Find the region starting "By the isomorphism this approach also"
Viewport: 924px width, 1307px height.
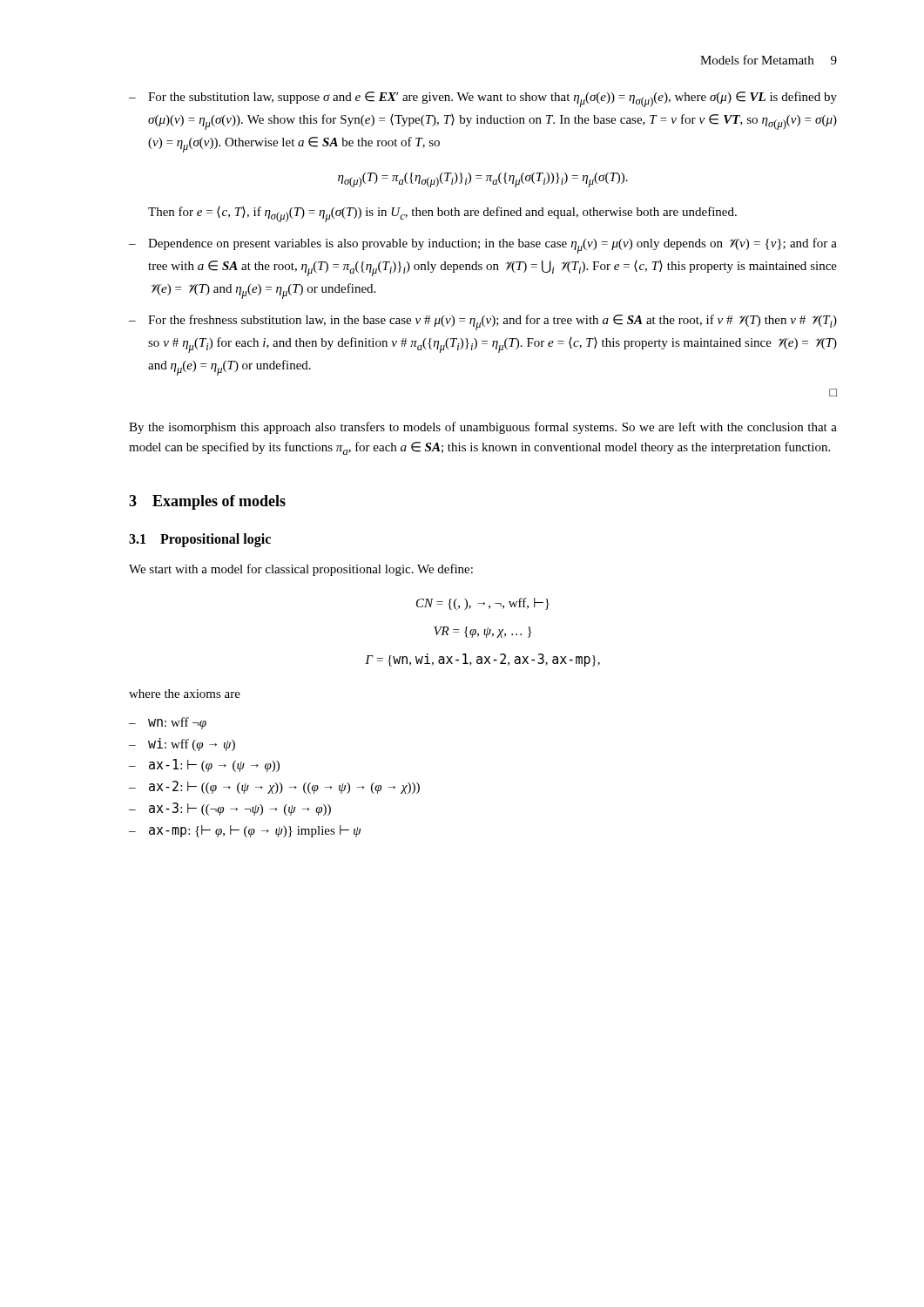pyautogui.click(x=483, y=439)
